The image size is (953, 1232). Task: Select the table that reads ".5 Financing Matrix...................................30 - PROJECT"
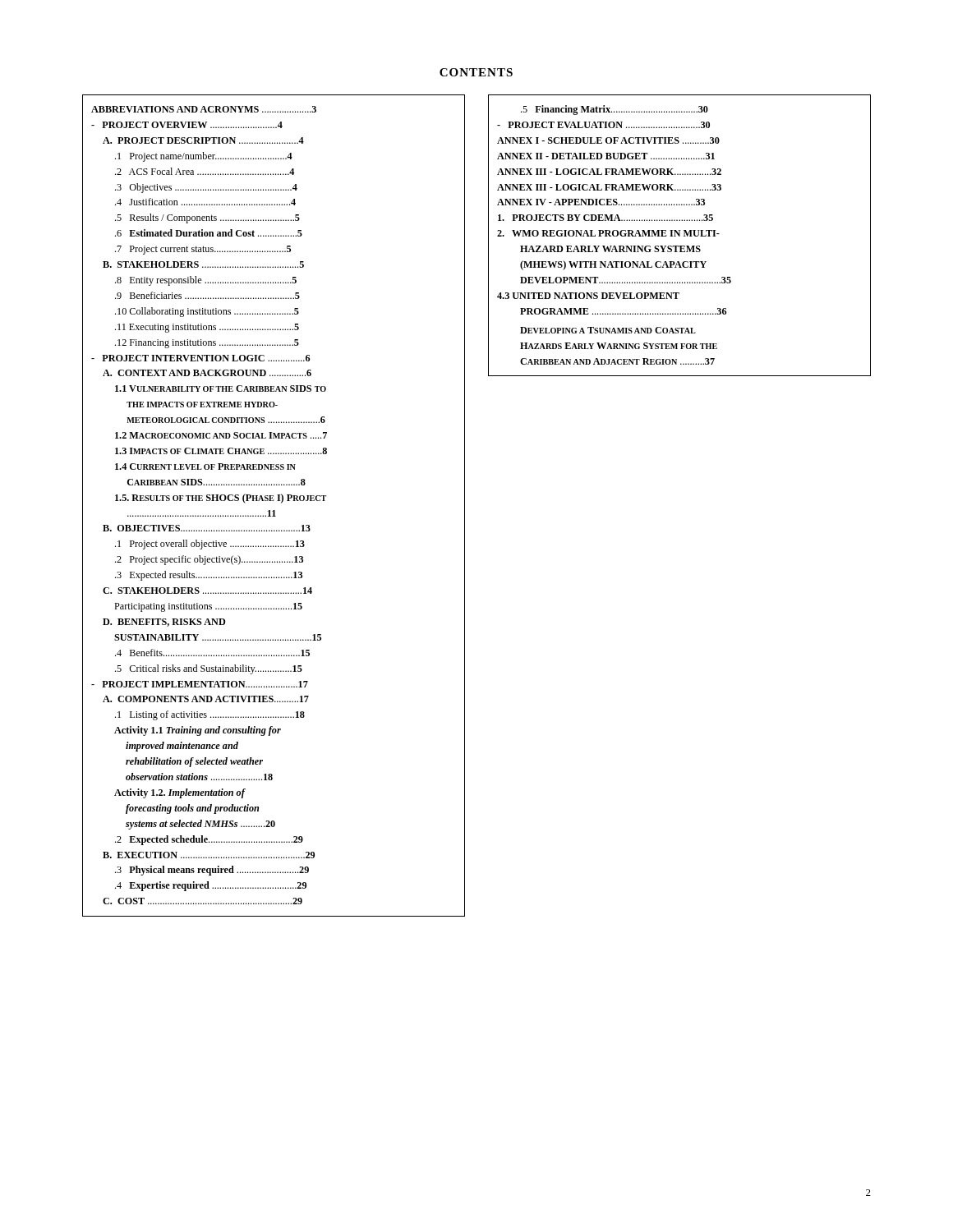pyautogui.click(x=679, y=235)
